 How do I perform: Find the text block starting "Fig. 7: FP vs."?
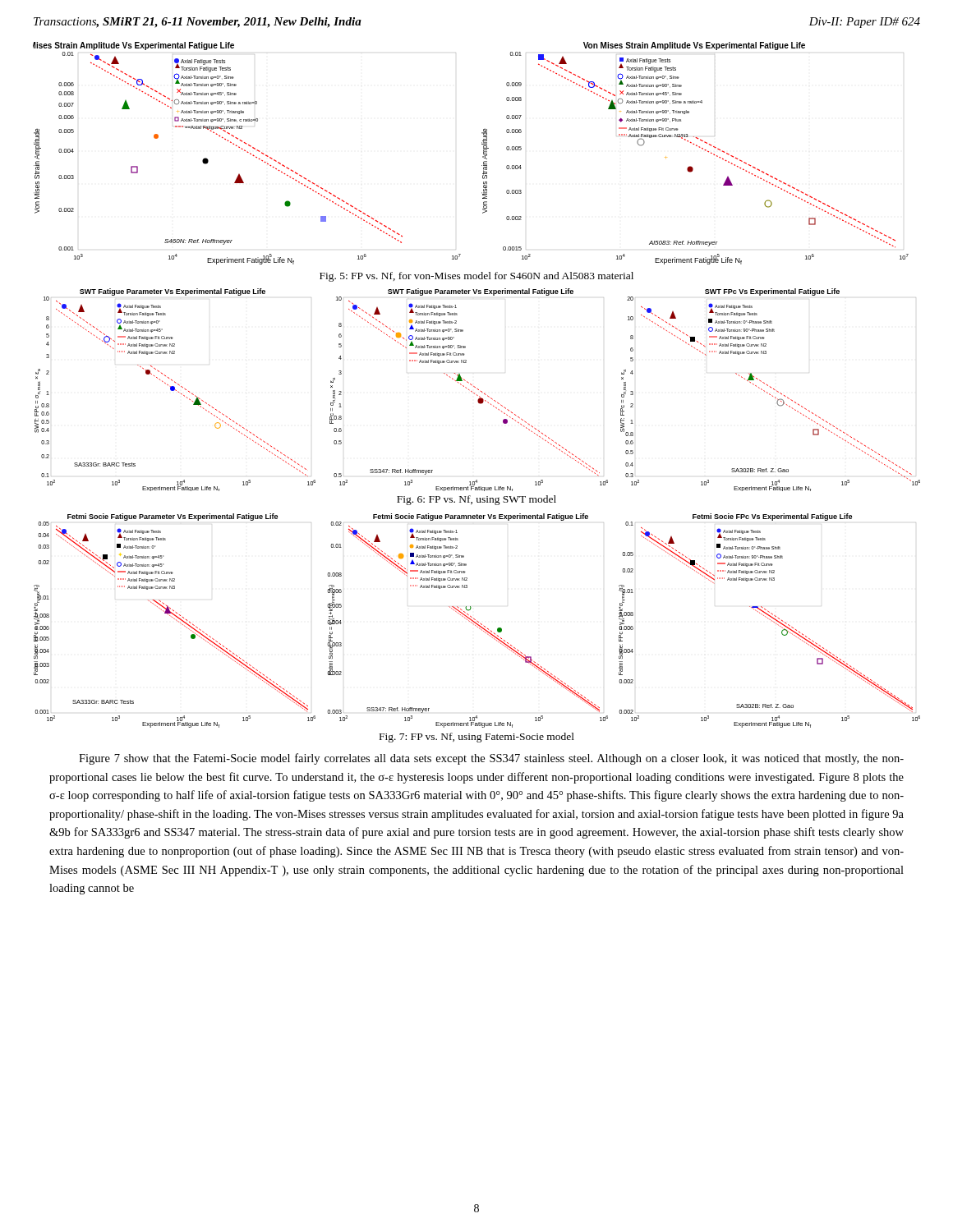(476, 736)
